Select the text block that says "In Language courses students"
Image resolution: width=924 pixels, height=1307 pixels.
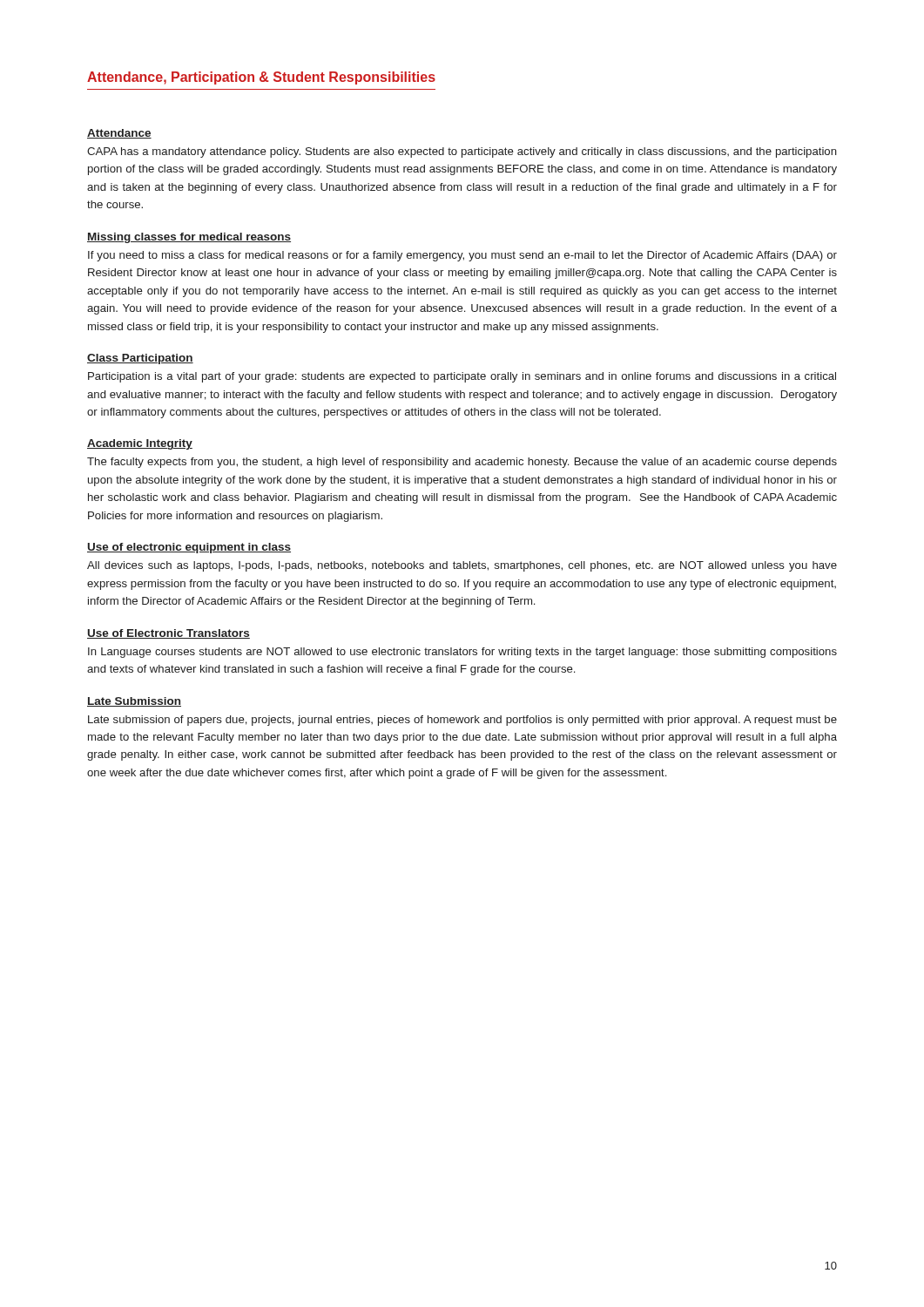(x=462, y=660)
